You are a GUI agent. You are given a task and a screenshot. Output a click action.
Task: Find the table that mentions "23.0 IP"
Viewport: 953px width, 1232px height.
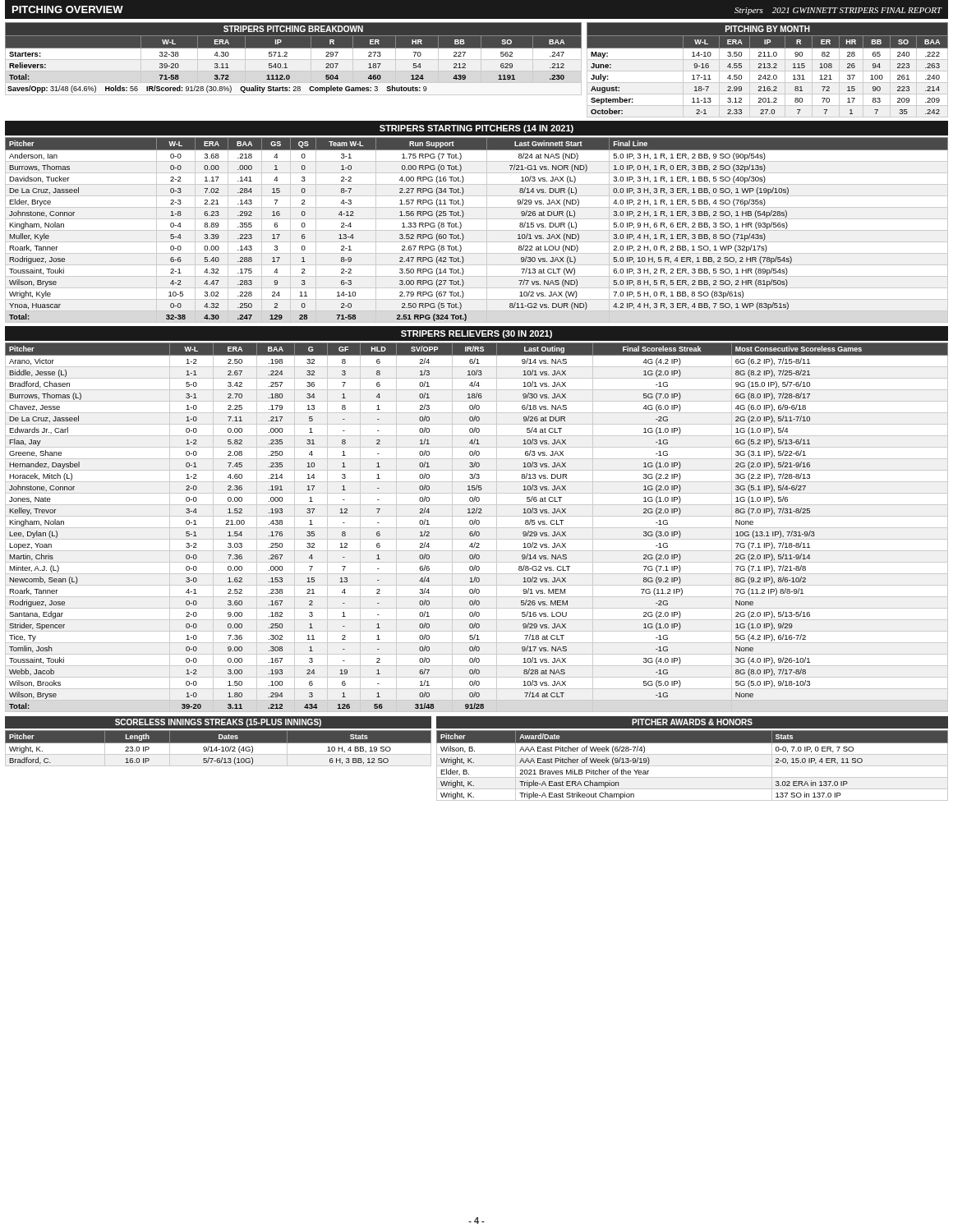tap(218, 748)
